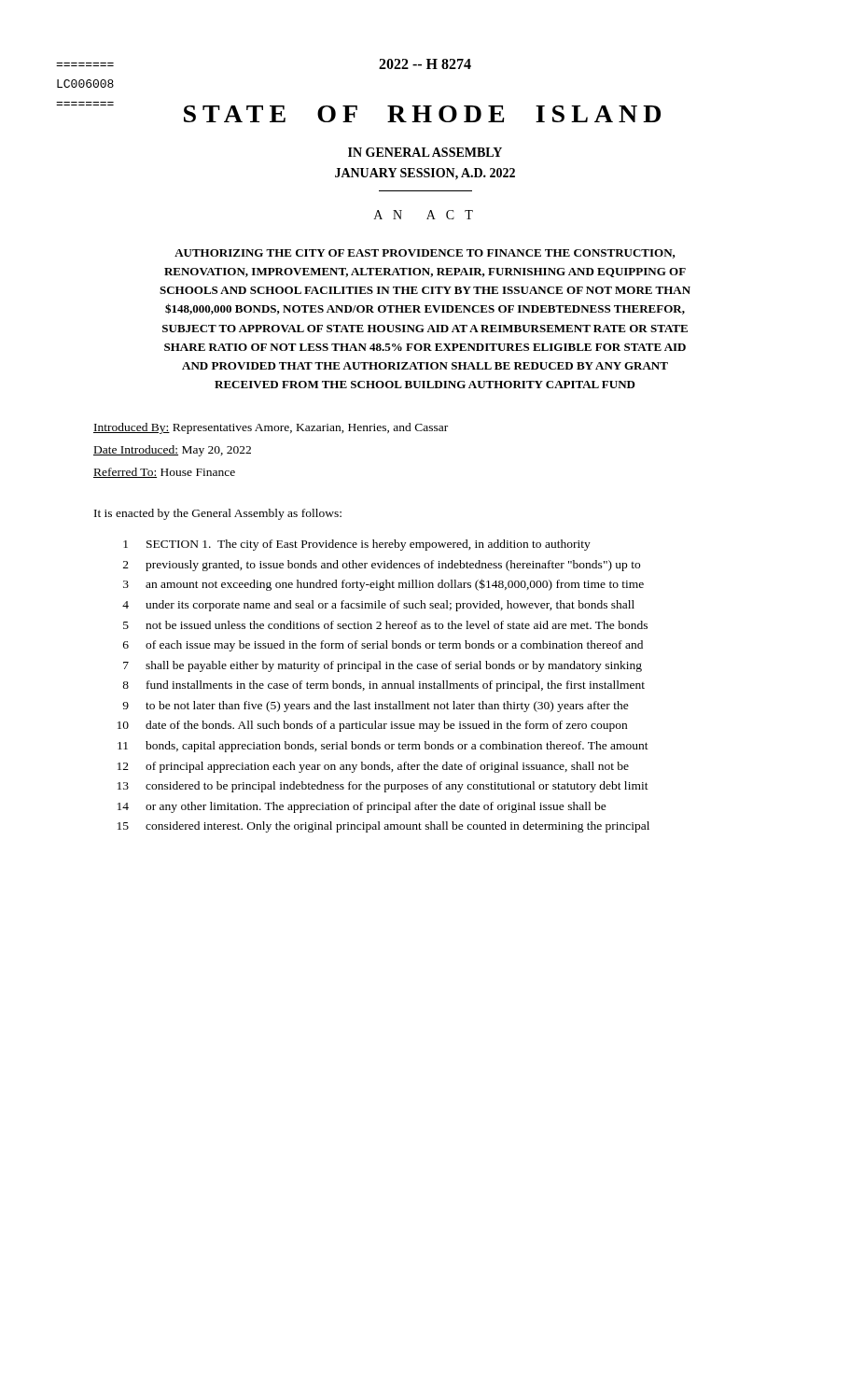Select the list item that says "2 previously granted, to issue bonds and"

click(425, 564)
